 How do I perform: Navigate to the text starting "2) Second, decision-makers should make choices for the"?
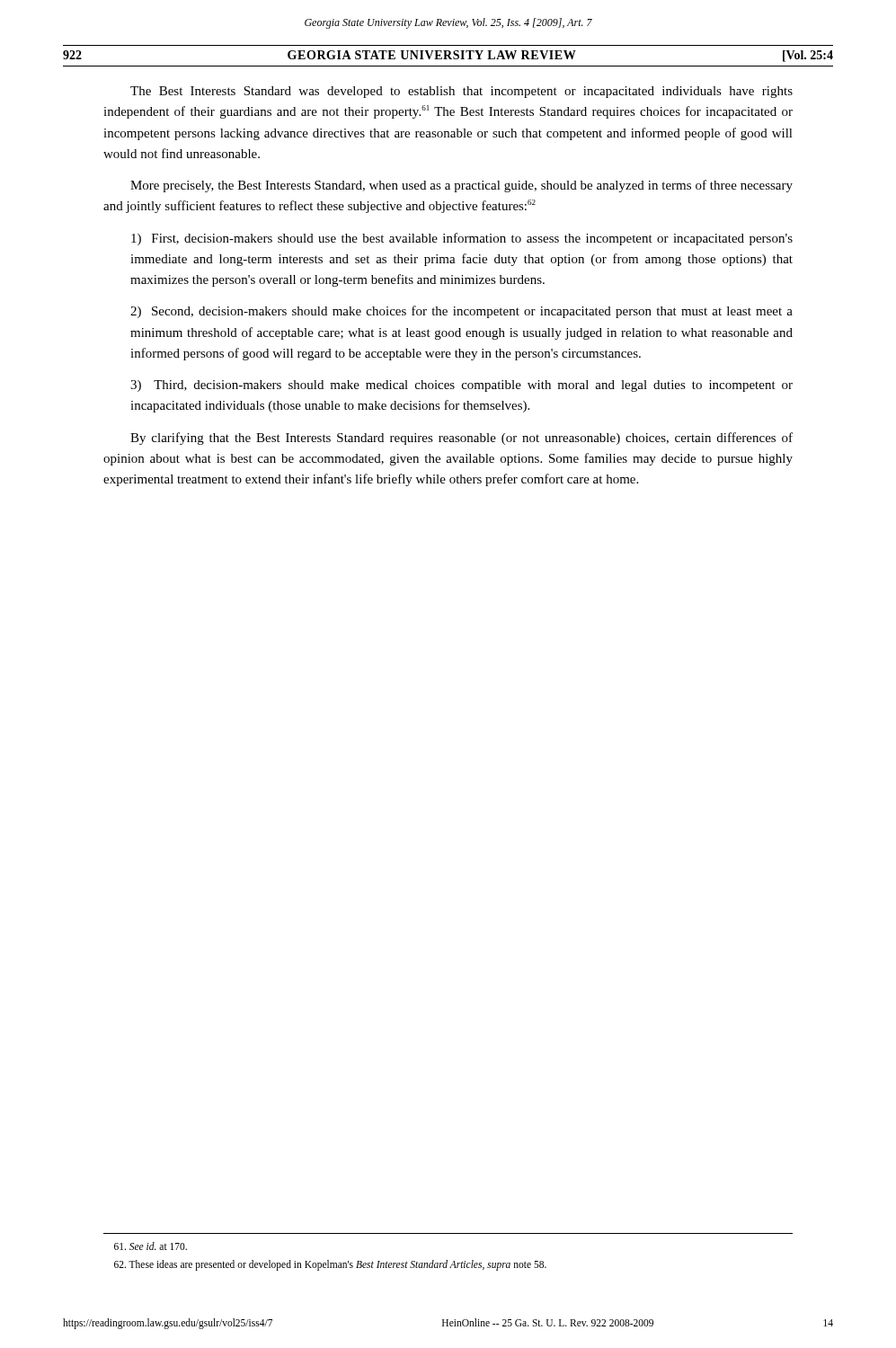tap(461, 332)
